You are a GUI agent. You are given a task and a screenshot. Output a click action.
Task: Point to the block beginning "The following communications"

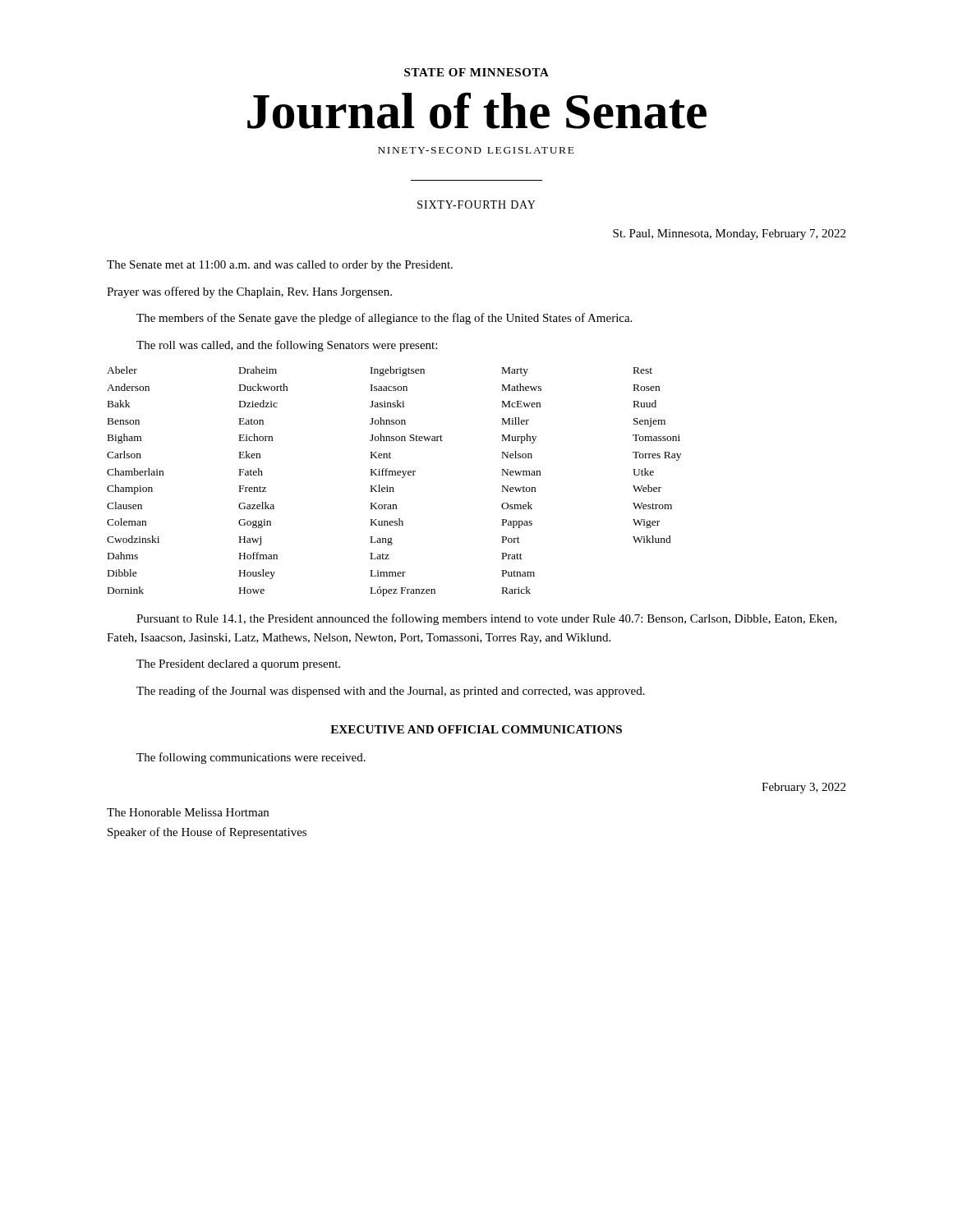[x=251, y=757]
